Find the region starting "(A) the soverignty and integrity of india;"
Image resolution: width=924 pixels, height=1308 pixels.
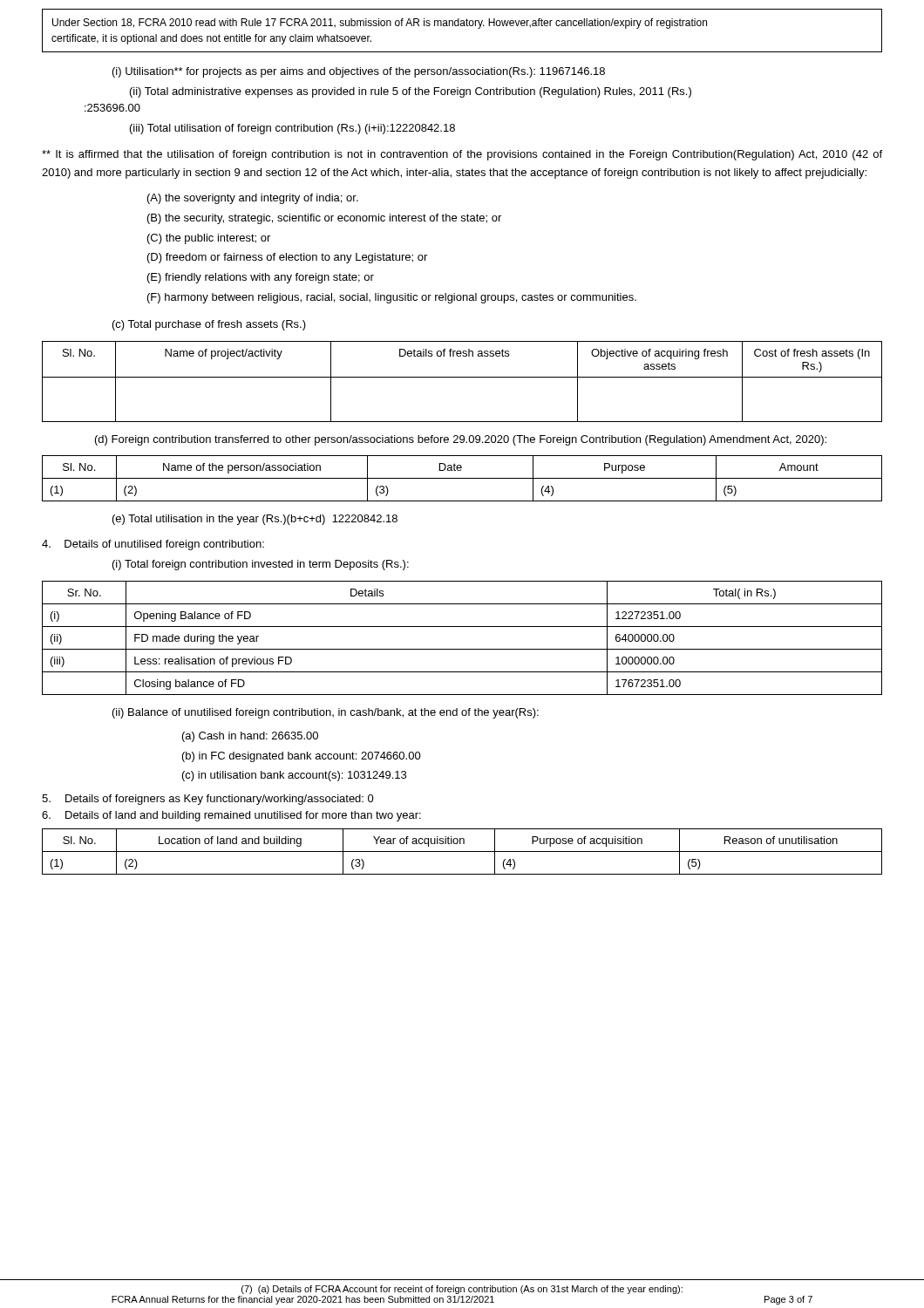pyautogui.click(x=253, y=198)
